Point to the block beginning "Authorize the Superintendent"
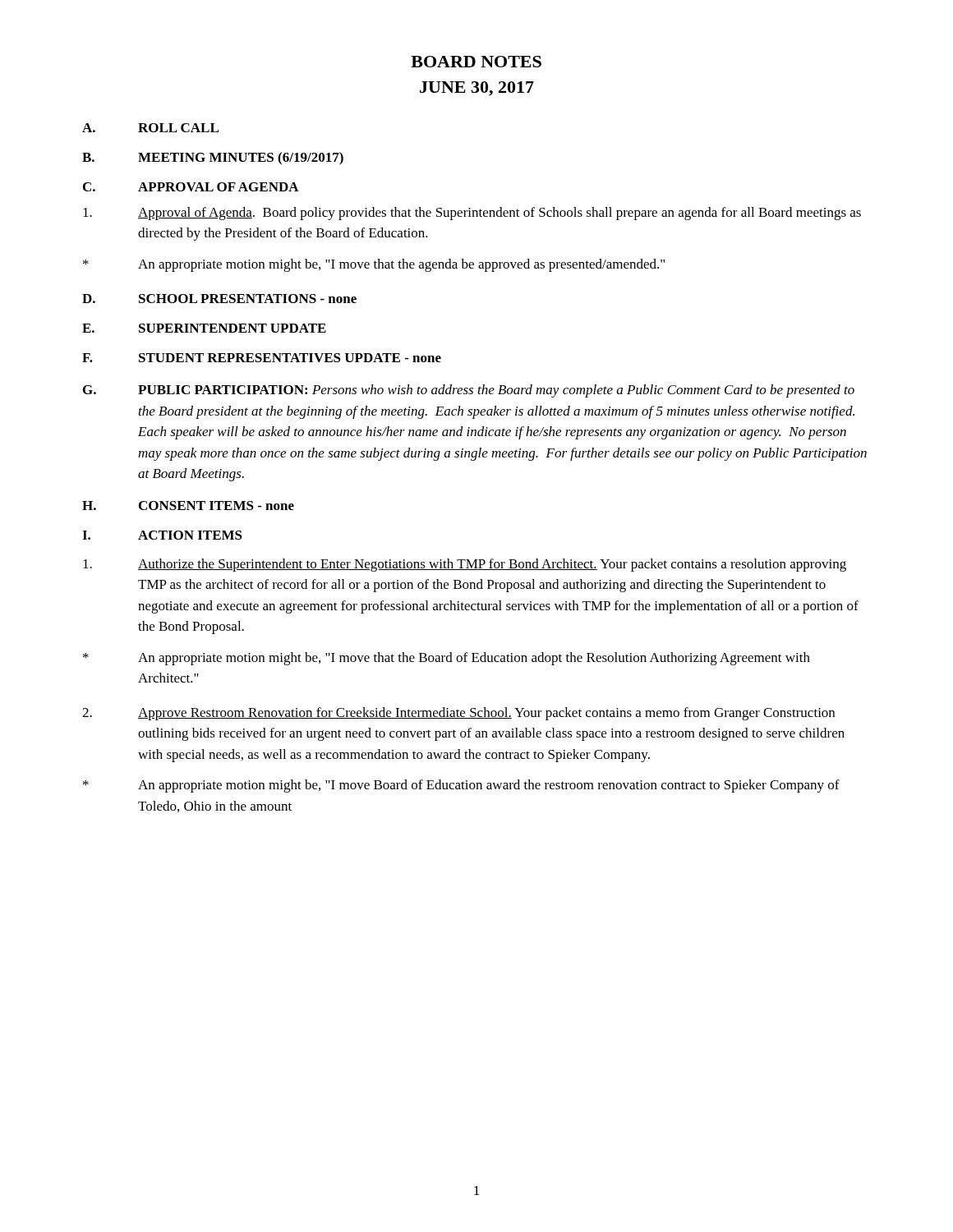 [x=476, y=595]
